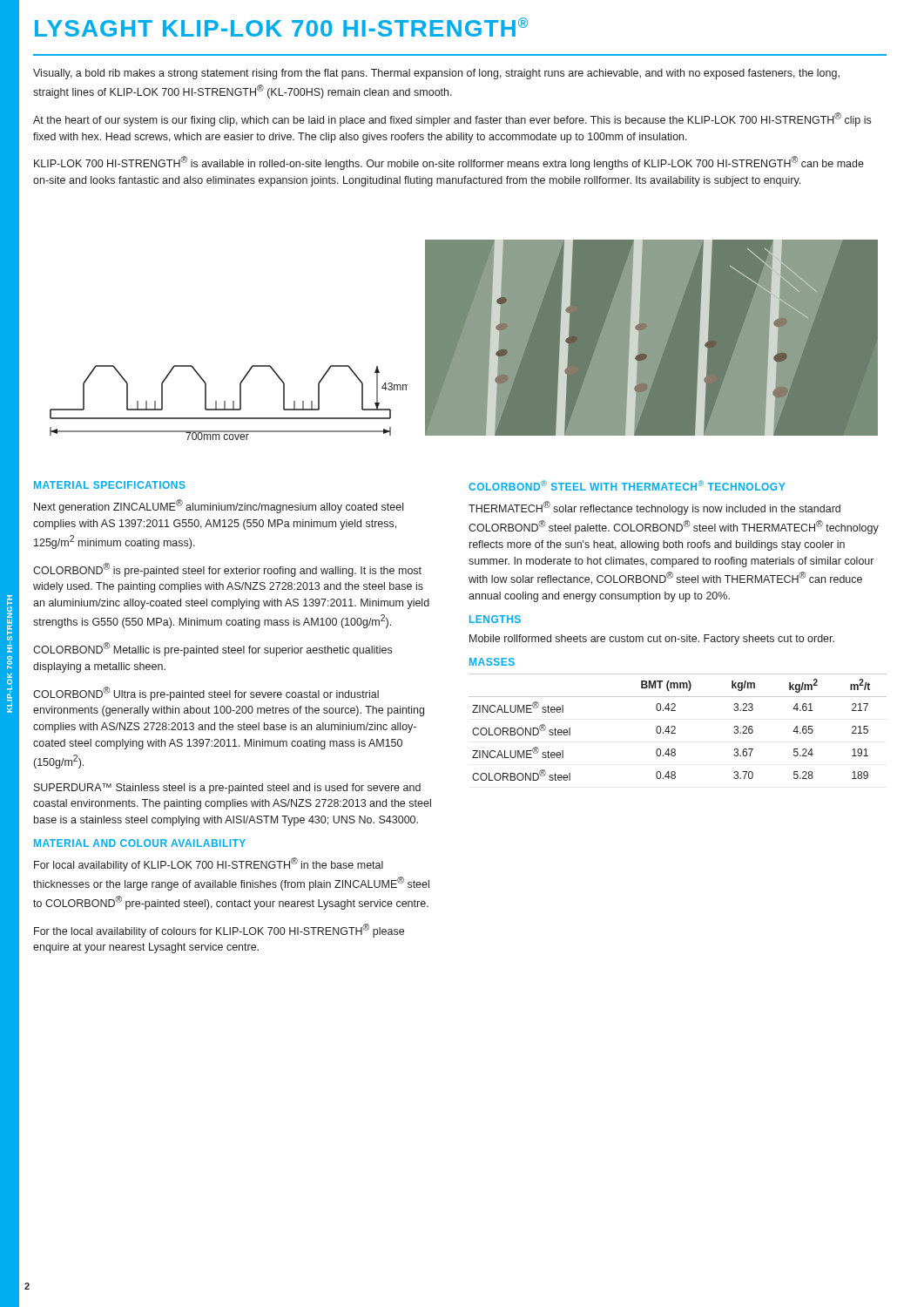This screenshot has width=924, height=1307.
Task: Point to the block beginning "THERMATECH® solar reflectance technology"
Action: (x=674, y=551)
